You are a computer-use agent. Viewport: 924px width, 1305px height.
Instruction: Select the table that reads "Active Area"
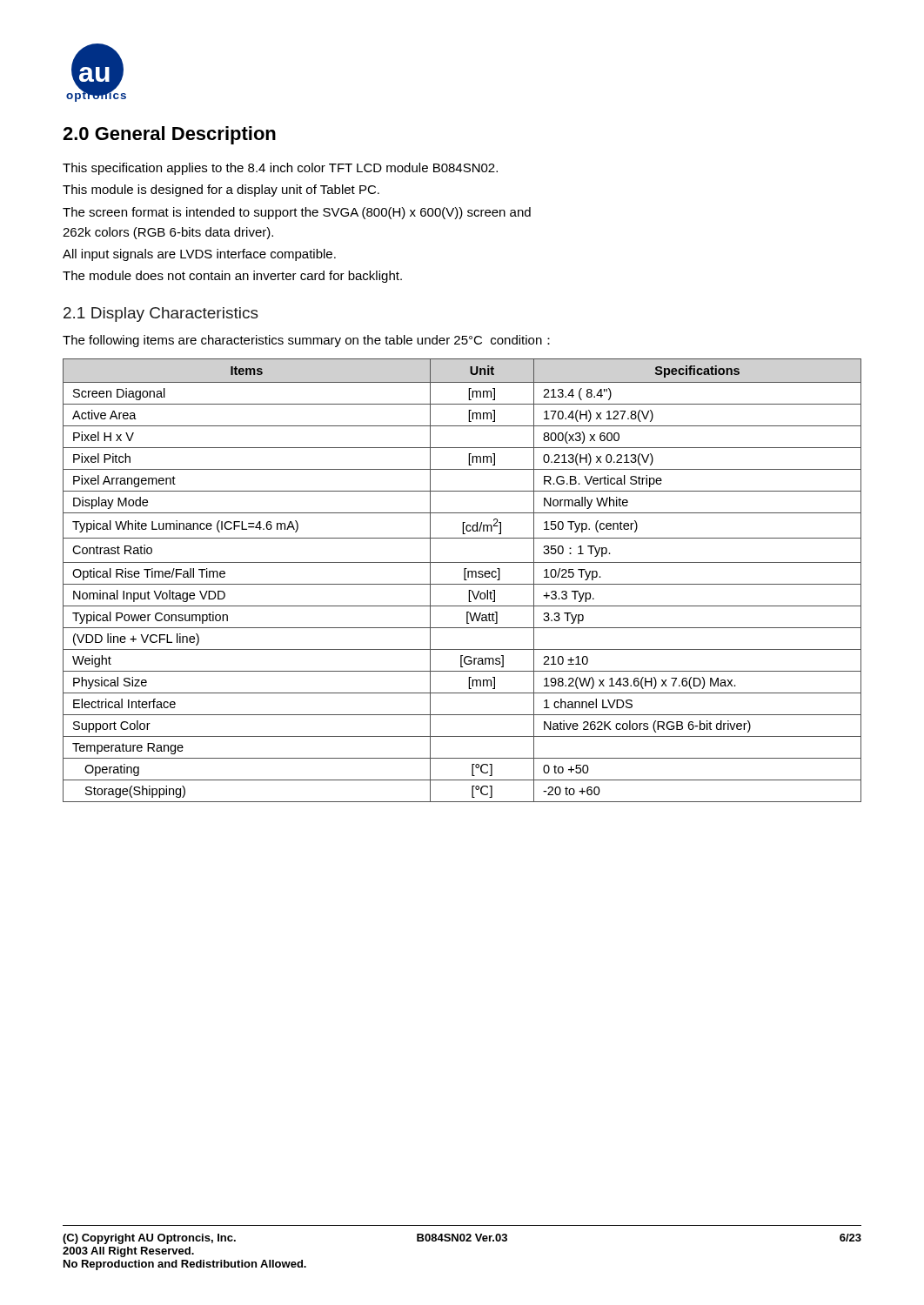tap(462, 580)
